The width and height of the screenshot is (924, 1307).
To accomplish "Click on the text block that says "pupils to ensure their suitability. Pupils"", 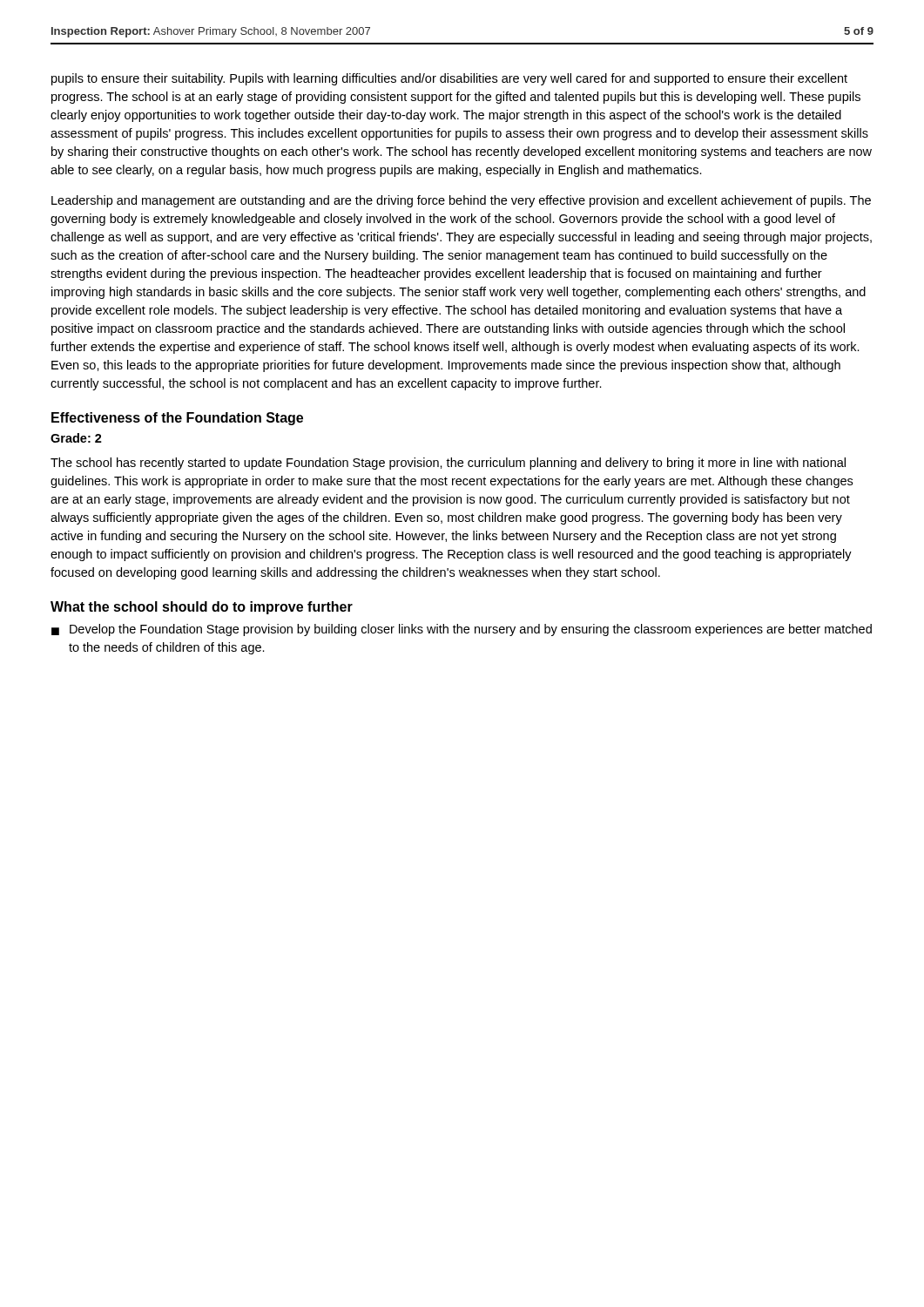I will pos(462,125).
